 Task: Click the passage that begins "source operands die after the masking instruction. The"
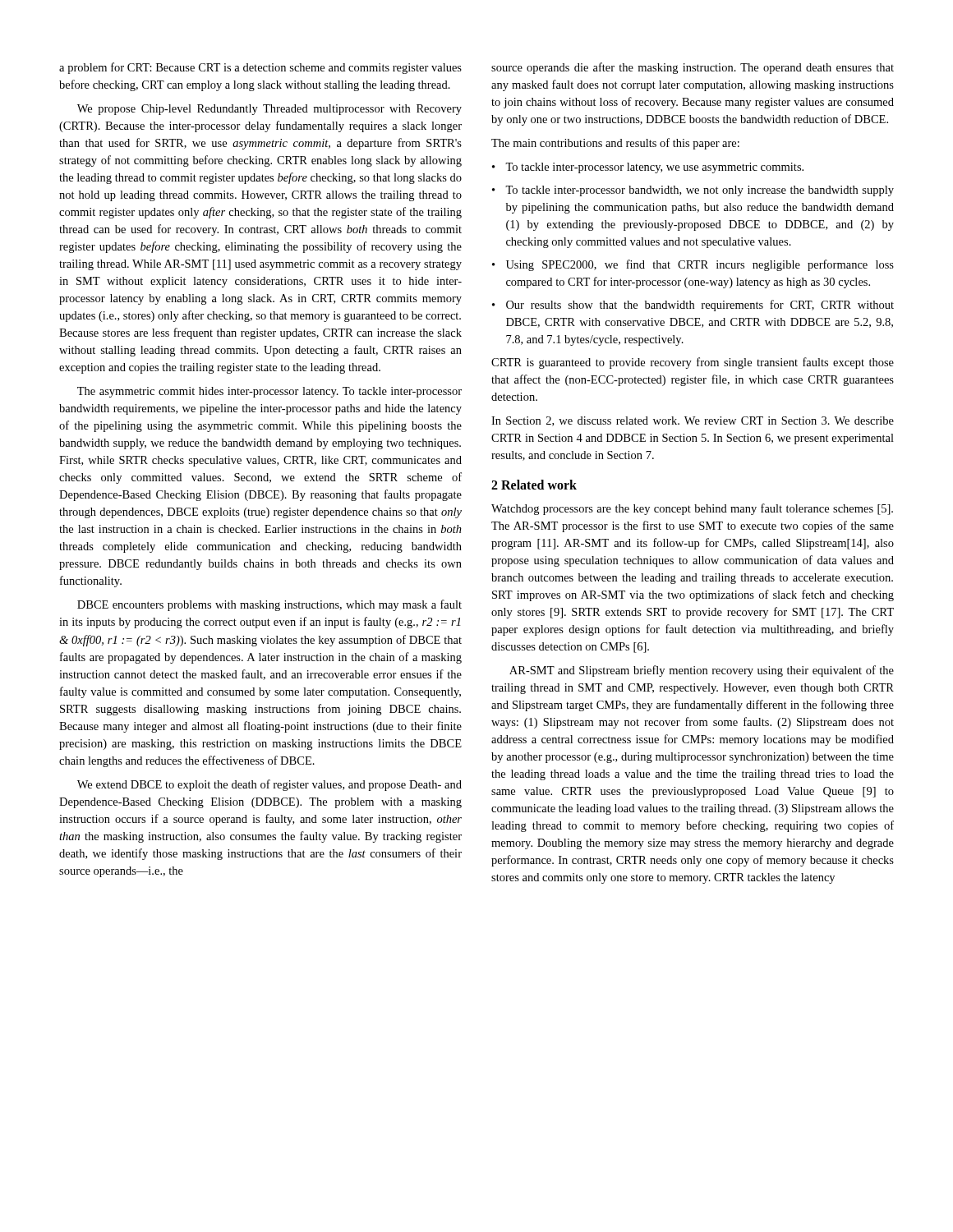[693, 106]
